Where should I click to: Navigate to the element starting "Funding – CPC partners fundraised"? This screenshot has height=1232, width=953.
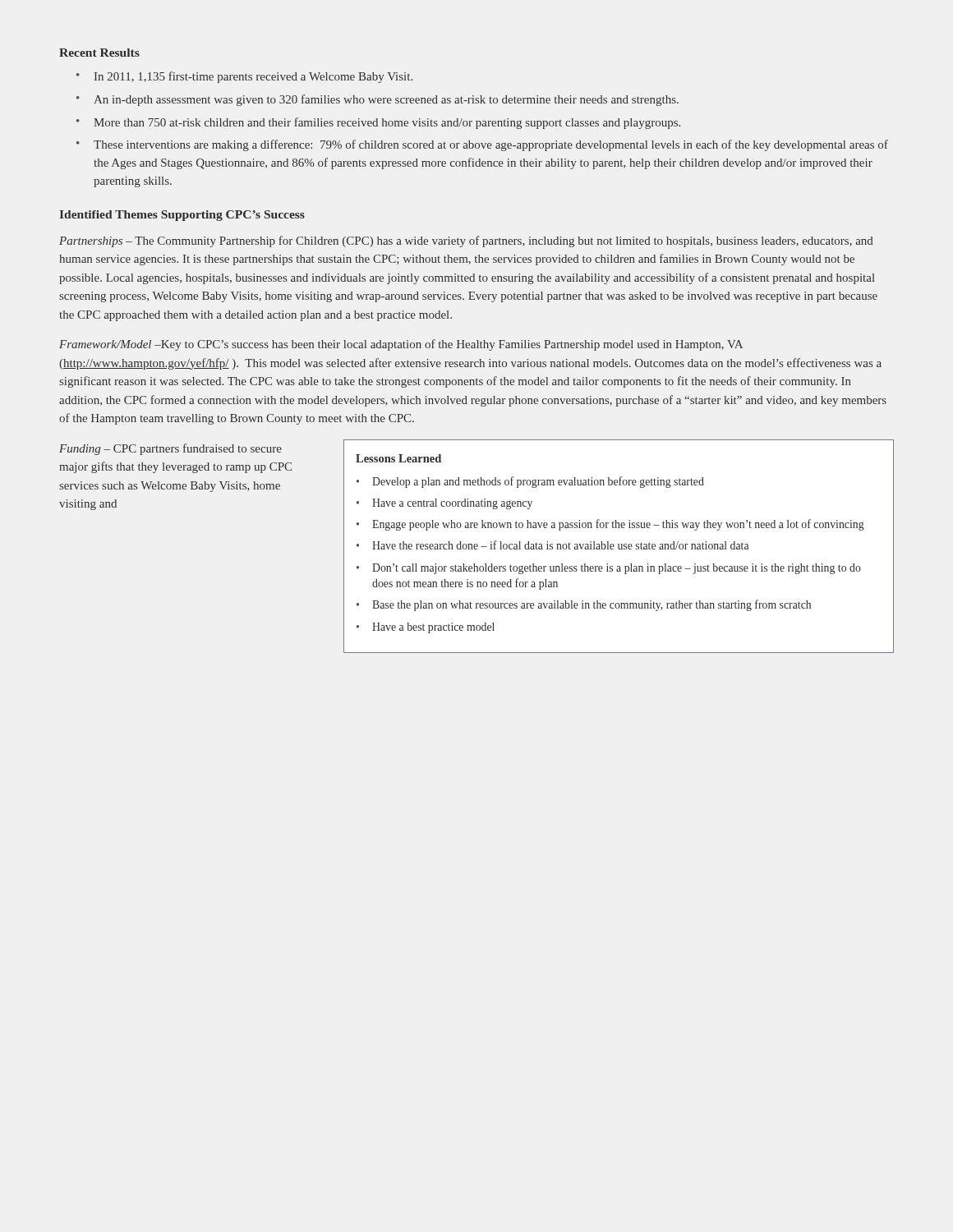pyautogui.click(x=176, y=476)
